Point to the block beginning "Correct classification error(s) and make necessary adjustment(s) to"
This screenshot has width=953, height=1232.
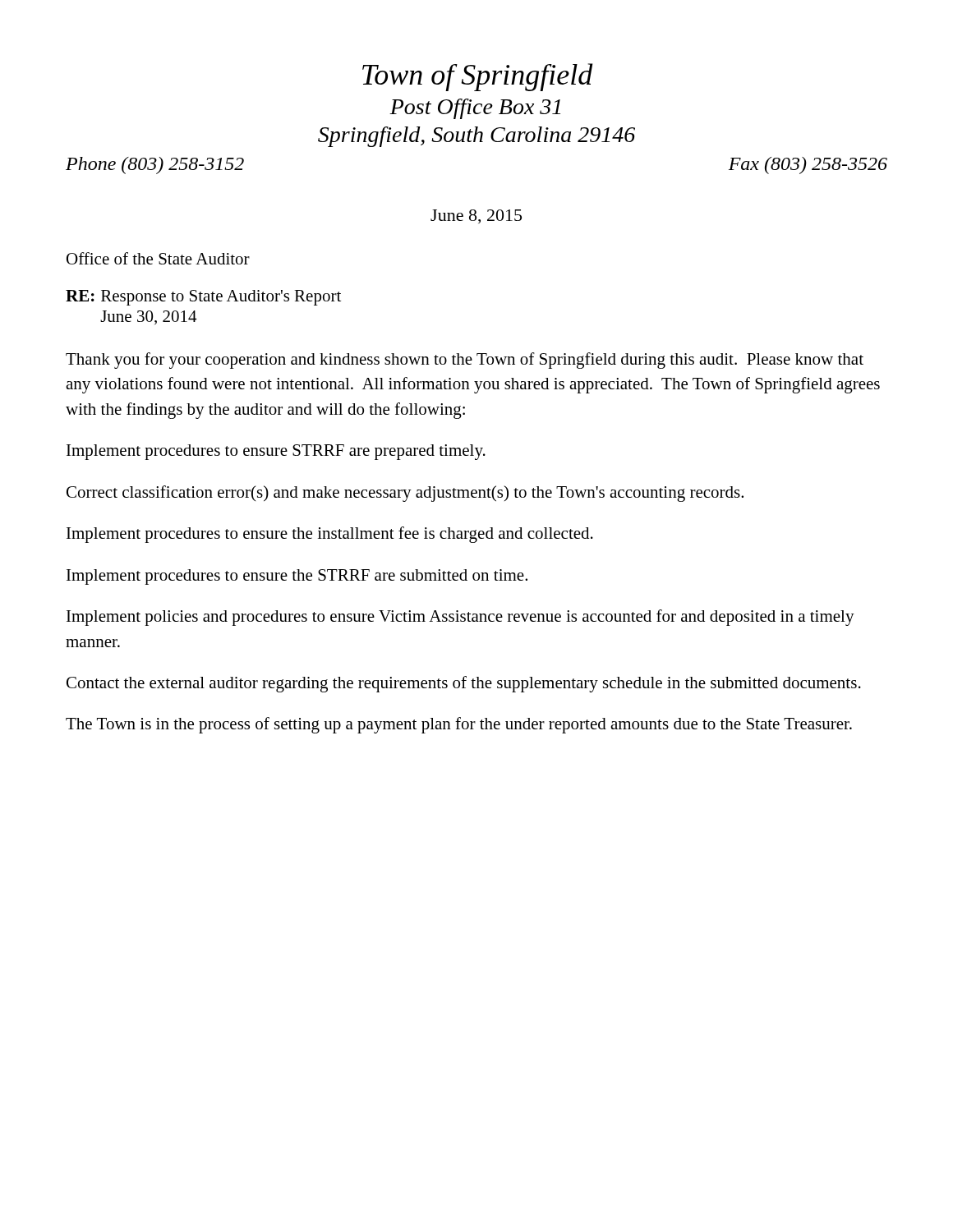pos(405,492)
